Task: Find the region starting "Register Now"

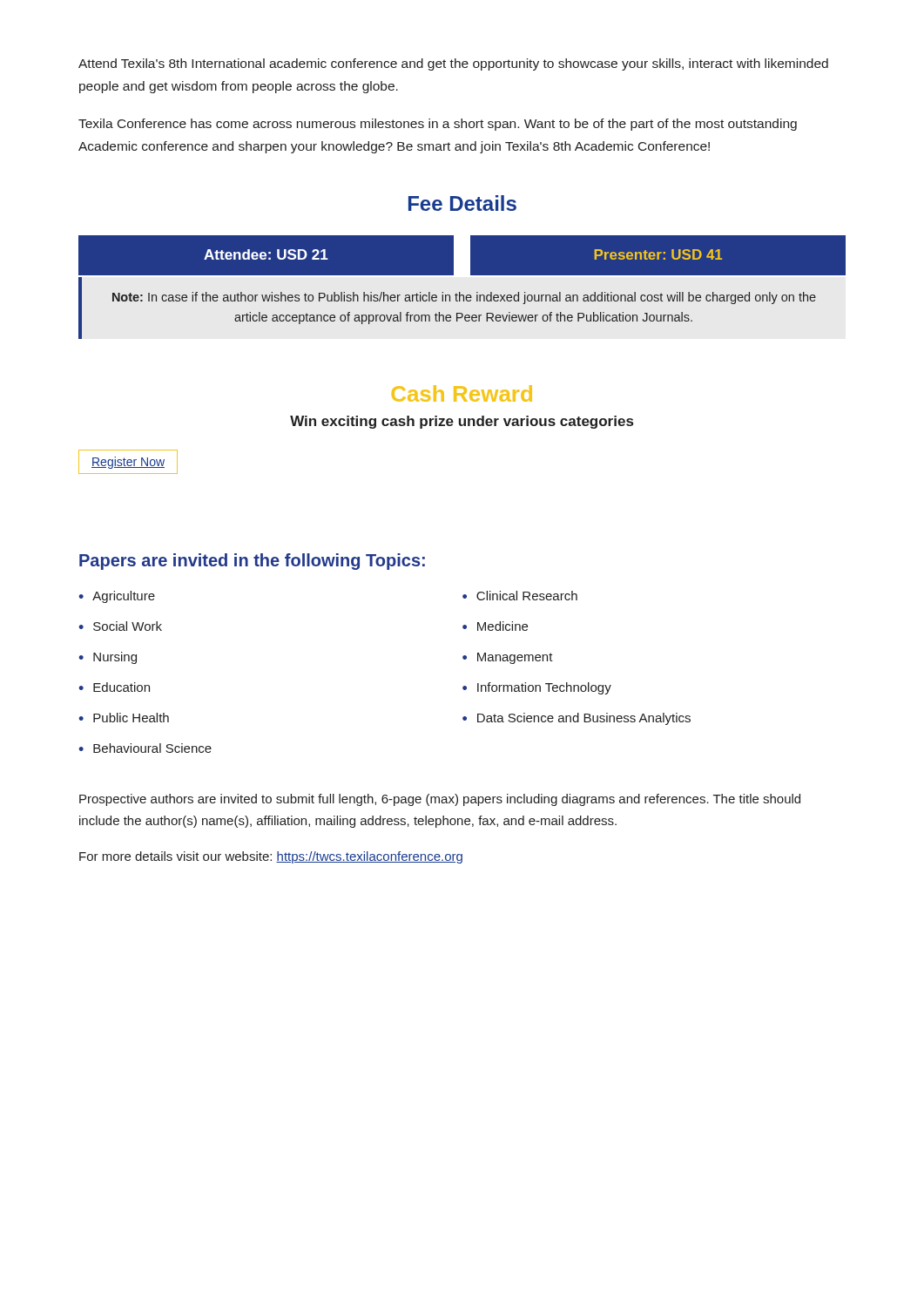Action: click(128, 462)
